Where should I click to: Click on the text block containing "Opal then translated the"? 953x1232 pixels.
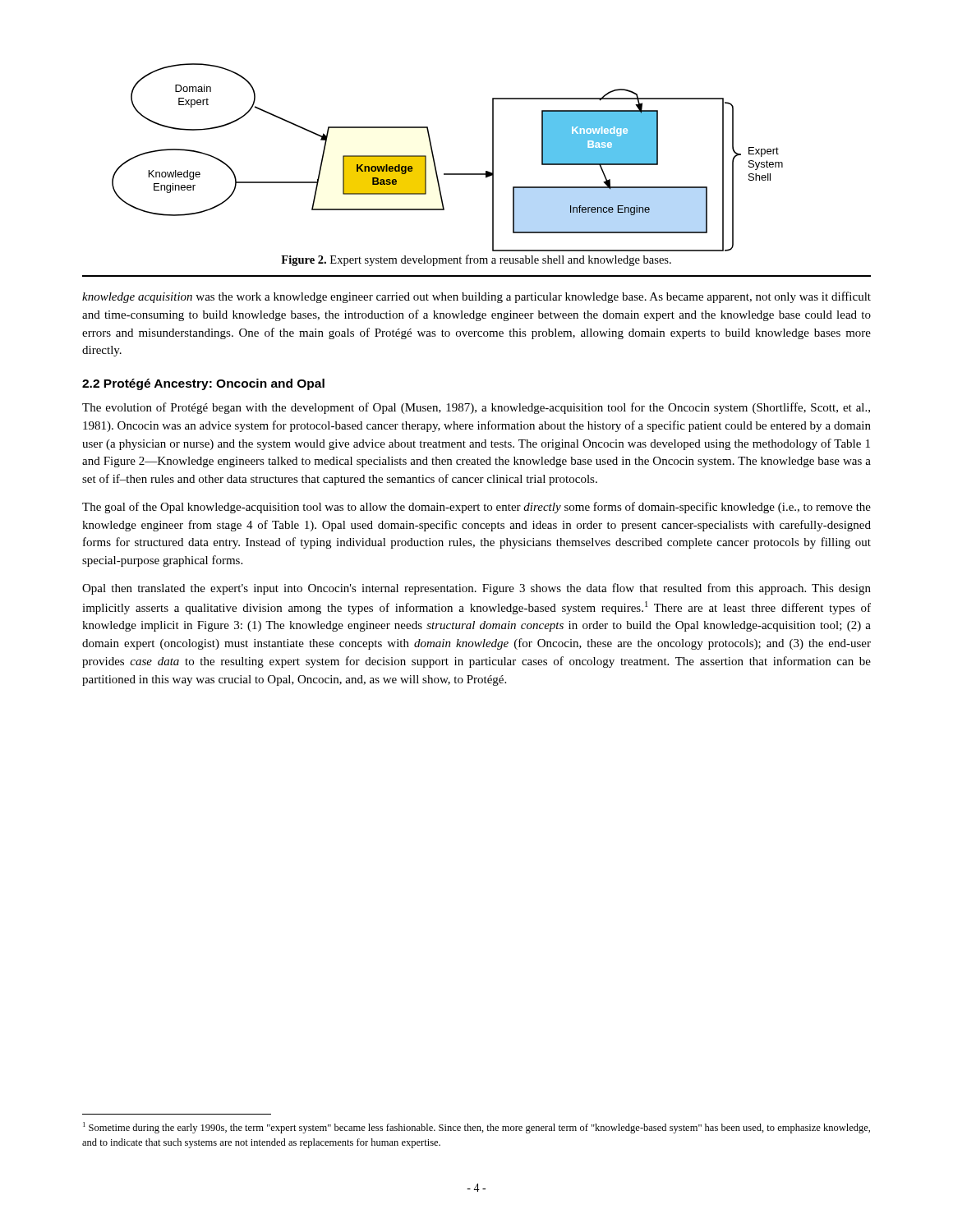click(x=476, y=633)
